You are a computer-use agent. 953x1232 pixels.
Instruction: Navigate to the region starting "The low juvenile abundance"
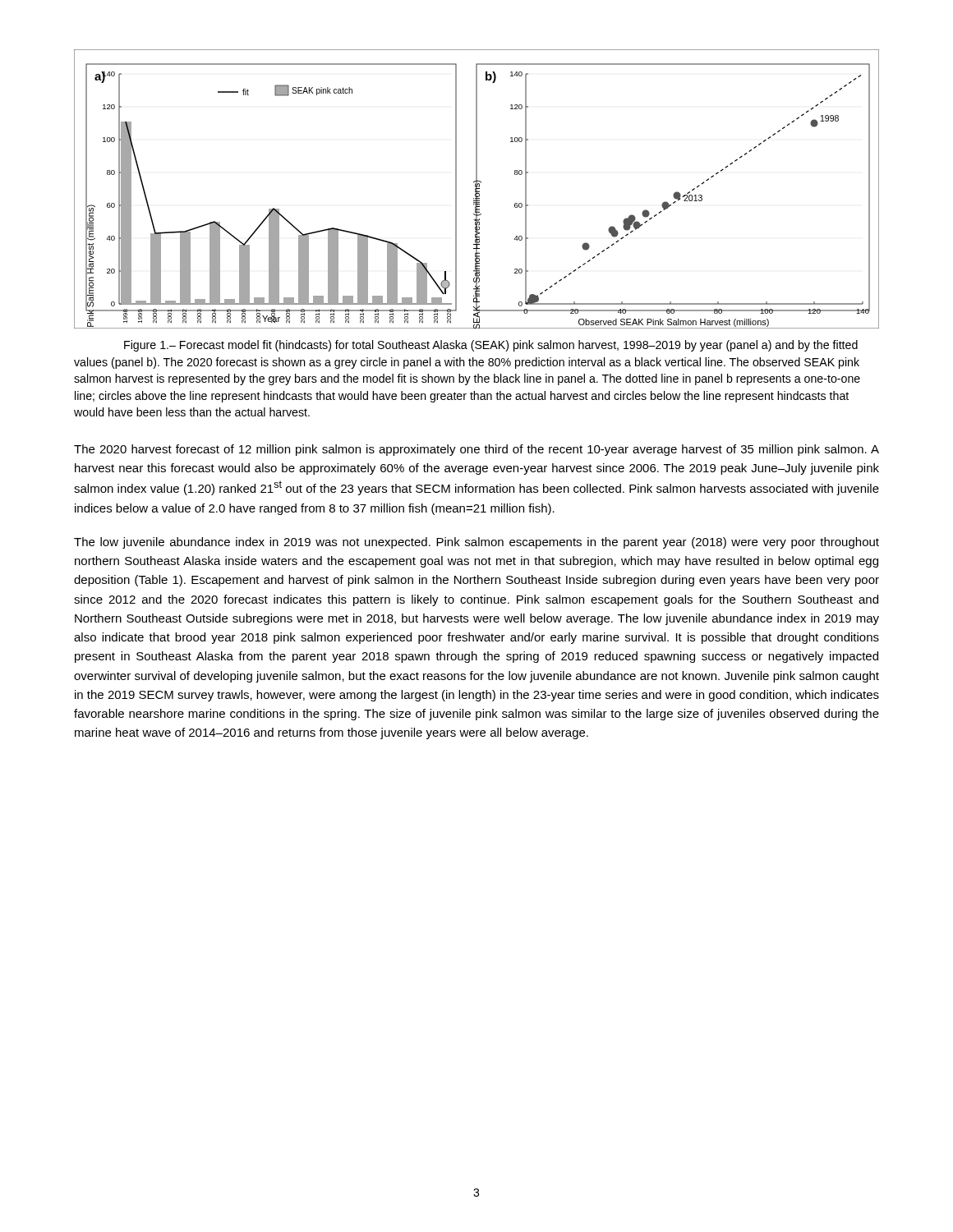pos(476,637)
